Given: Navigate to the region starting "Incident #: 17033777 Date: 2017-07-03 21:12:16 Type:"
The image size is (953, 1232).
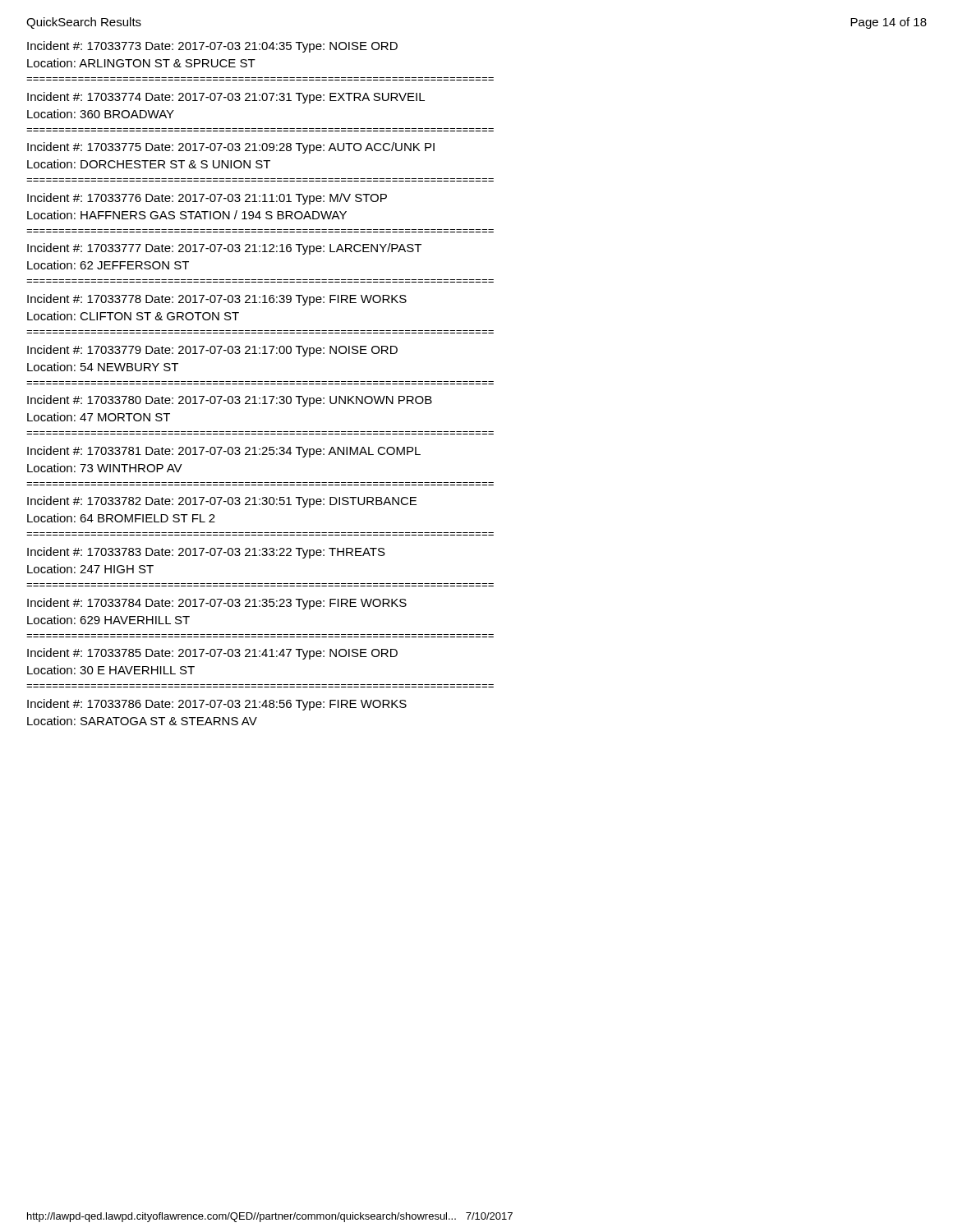Looking at the screenshot, I should (x=224, y=249).
